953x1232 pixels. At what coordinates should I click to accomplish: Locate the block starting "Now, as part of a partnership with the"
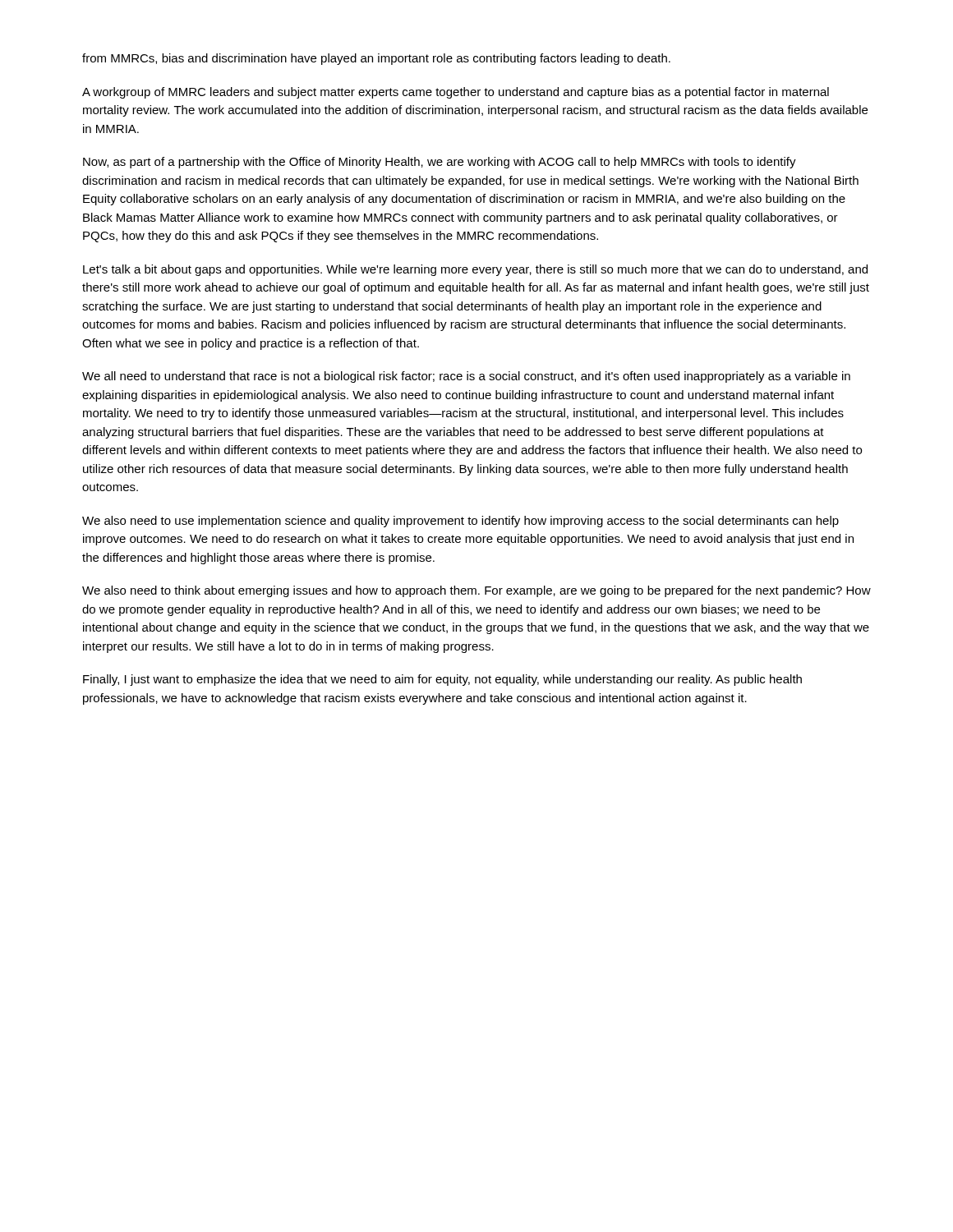click(x=471, y=198)
